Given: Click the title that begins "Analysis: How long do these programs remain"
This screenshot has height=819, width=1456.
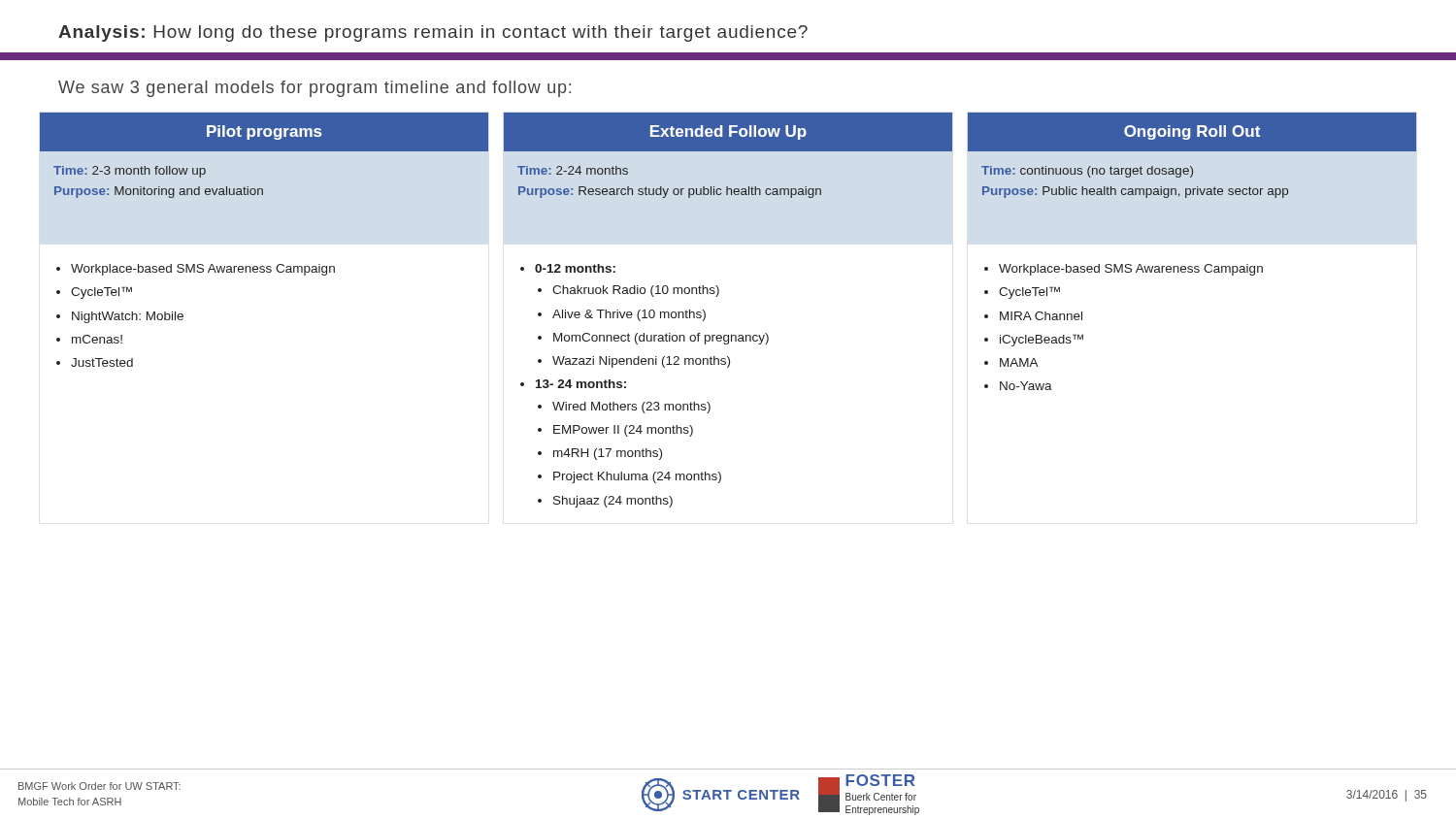Looking at the screenshot, I should 433,32.
